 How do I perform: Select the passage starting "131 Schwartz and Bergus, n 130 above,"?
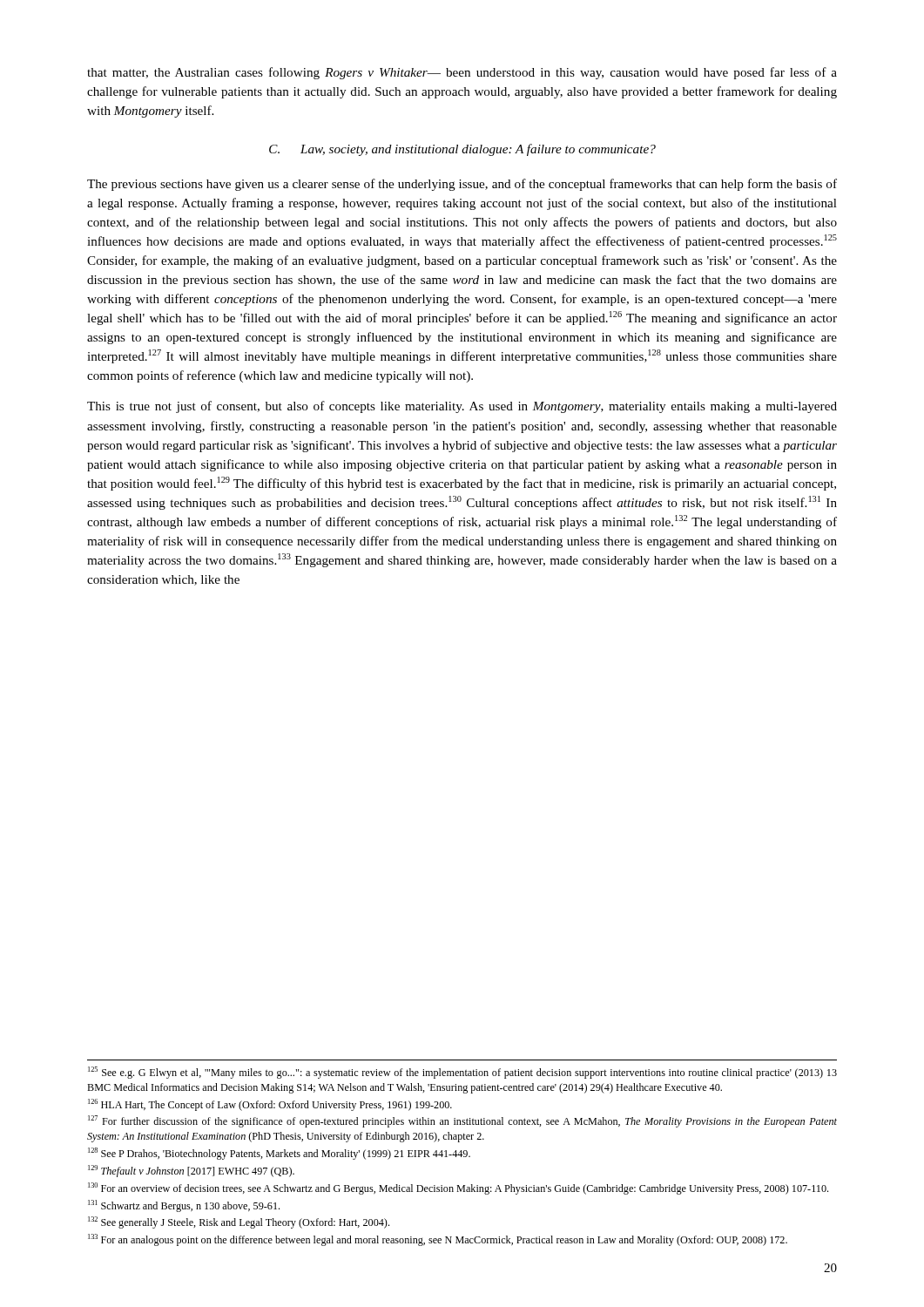(184, 1205)
